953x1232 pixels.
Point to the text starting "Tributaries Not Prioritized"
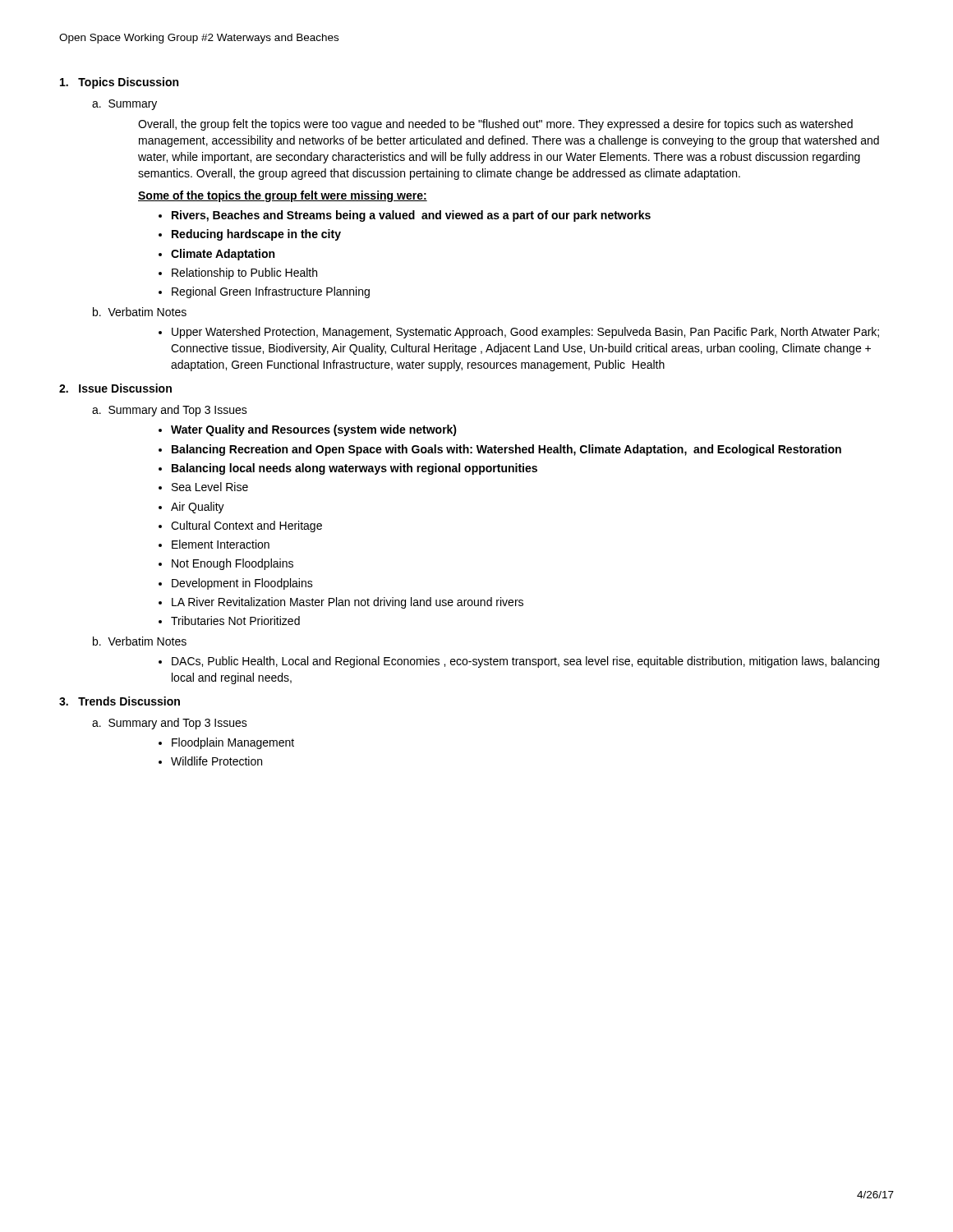236,621
